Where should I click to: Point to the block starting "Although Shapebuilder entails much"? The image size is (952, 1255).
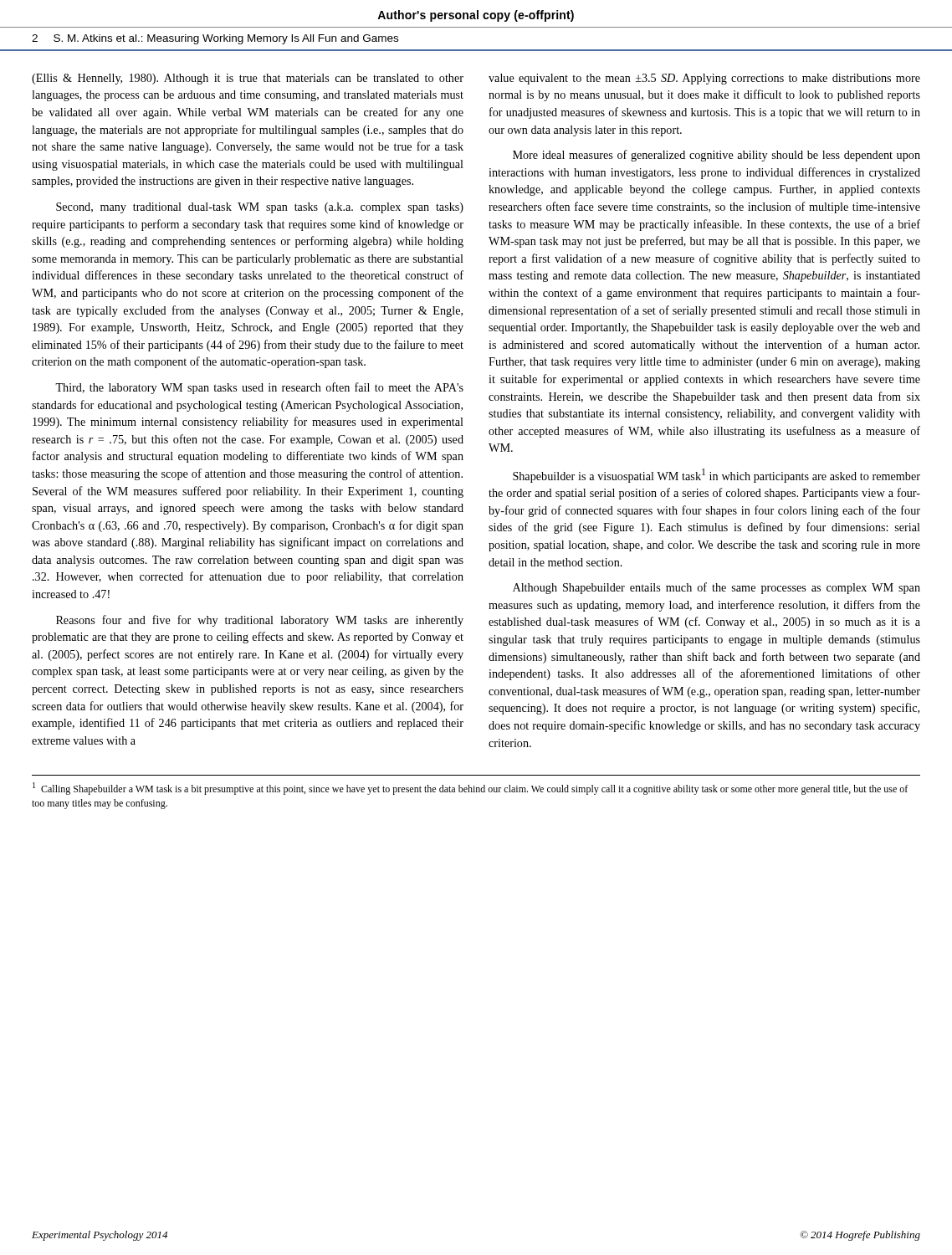click(x=704, y=665)
